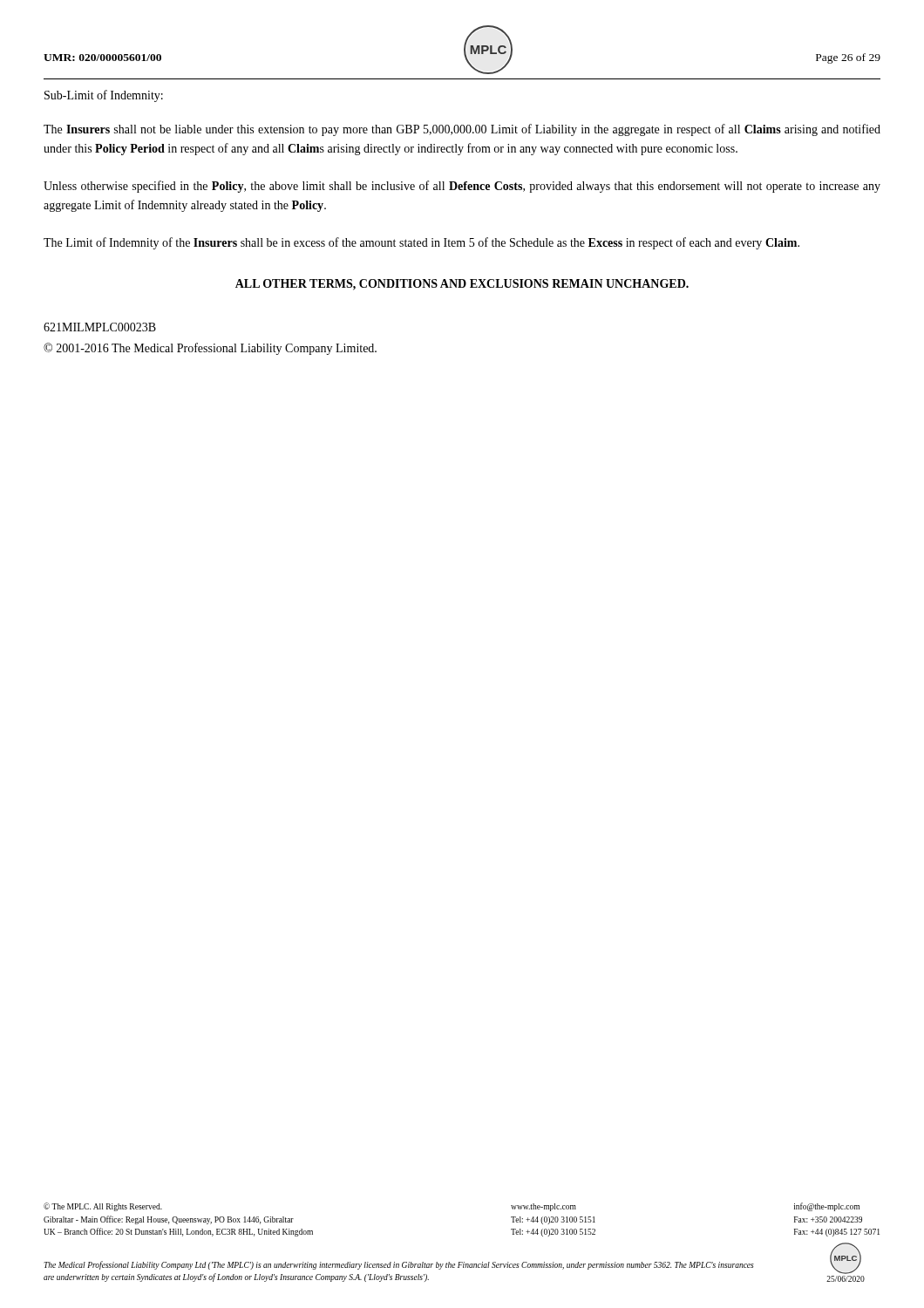
Task: Find the block starting "ALL OTHER TERMS,"
Action: click(462, 284)
